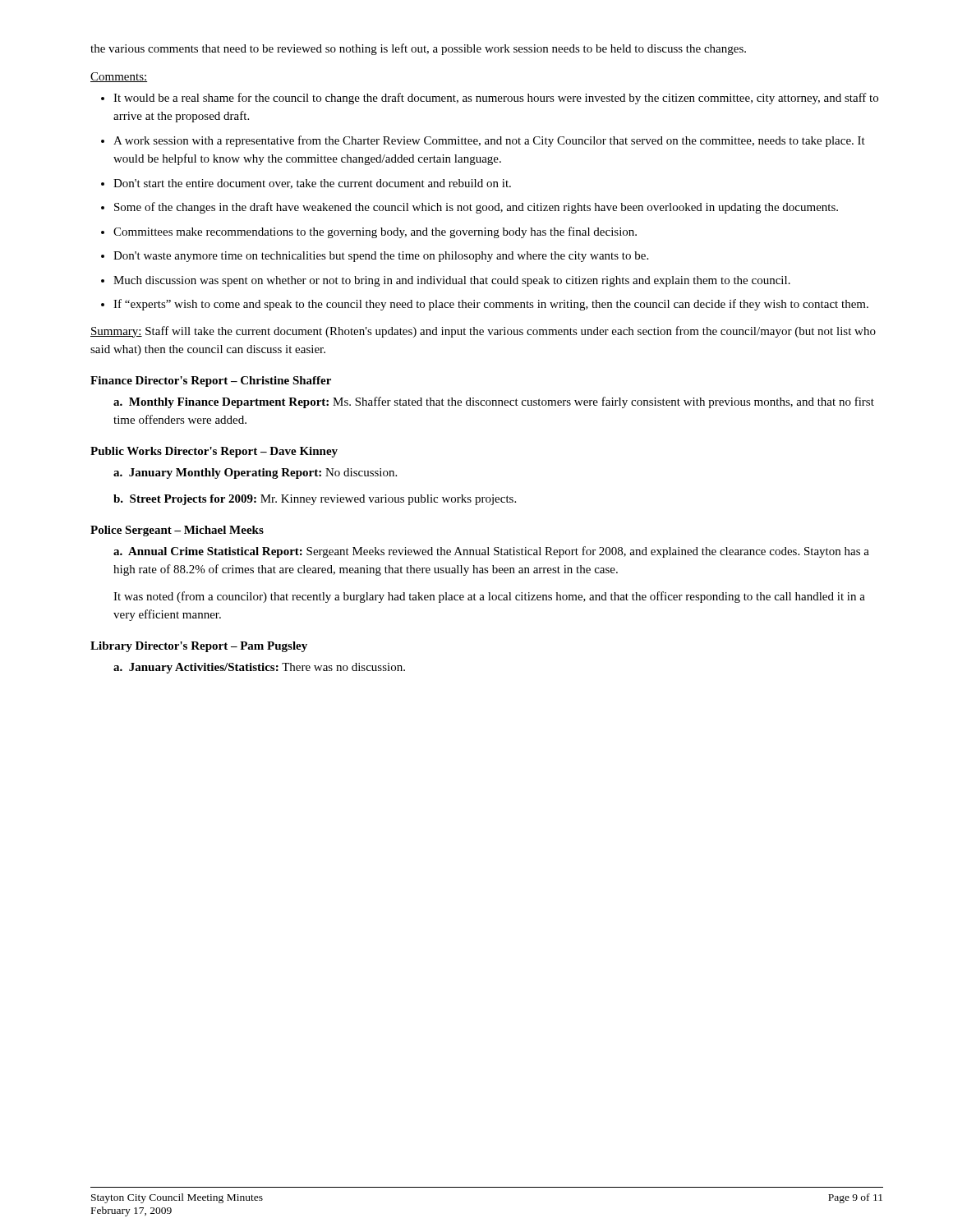Screen dimensions: 1232x953
Task: Locate the block of text that opens with "It was noted"
Action: [x=489, y=605]
